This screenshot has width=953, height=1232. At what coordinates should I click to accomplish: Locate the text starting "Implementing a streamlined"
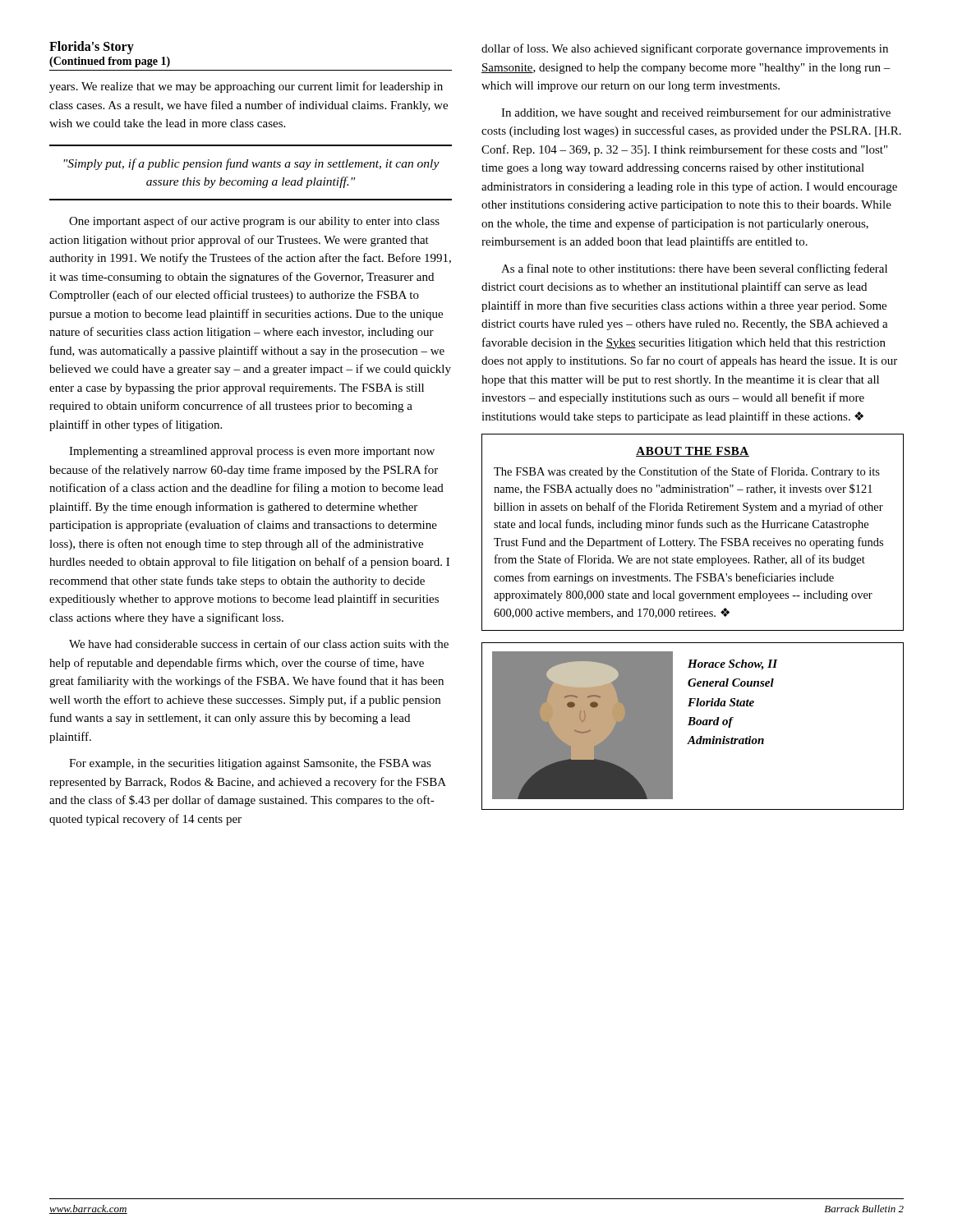[251, 535]
